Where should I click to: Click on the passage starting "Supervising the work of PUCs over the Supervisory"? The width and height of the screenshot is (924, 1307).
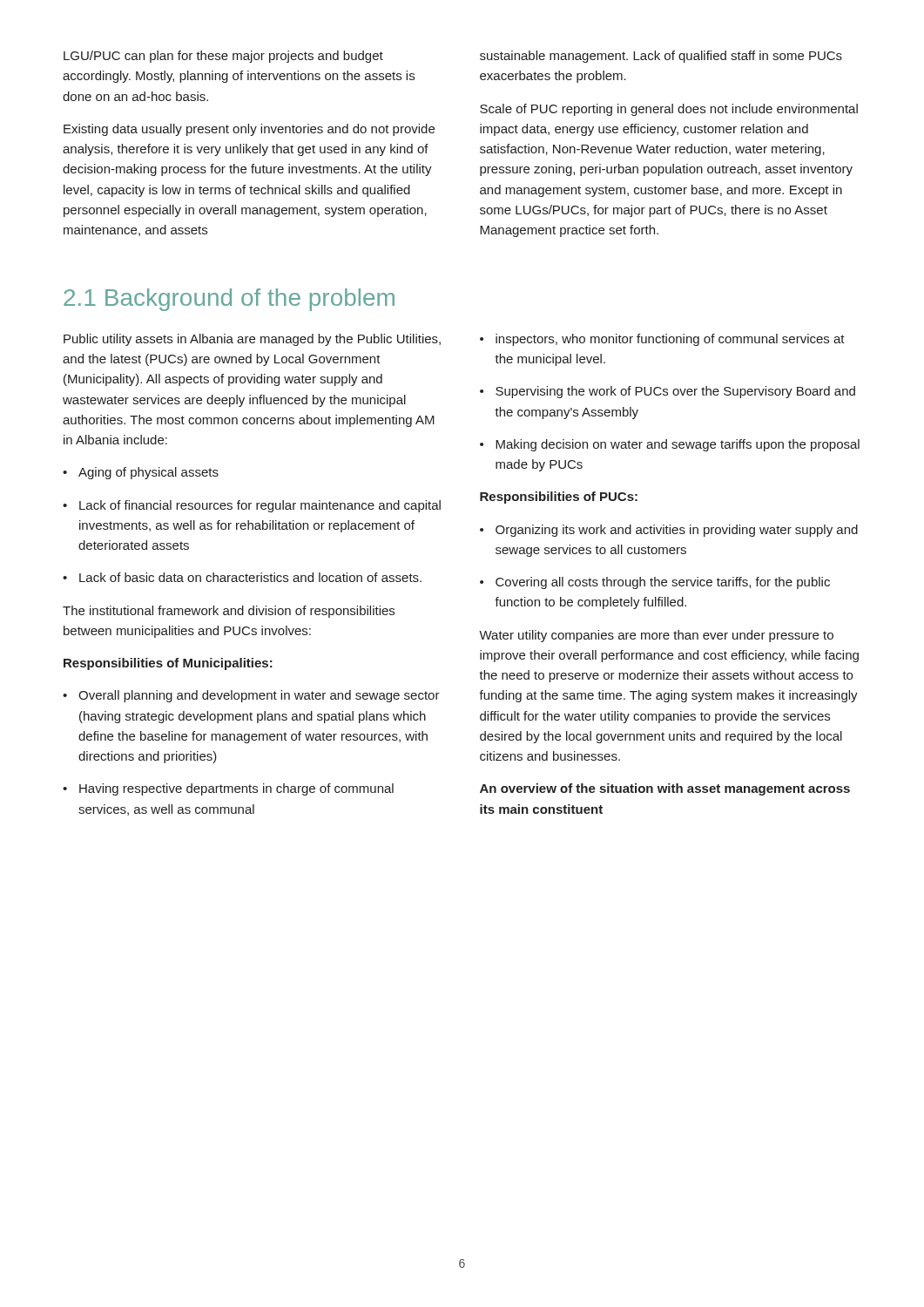pos(670,401)
